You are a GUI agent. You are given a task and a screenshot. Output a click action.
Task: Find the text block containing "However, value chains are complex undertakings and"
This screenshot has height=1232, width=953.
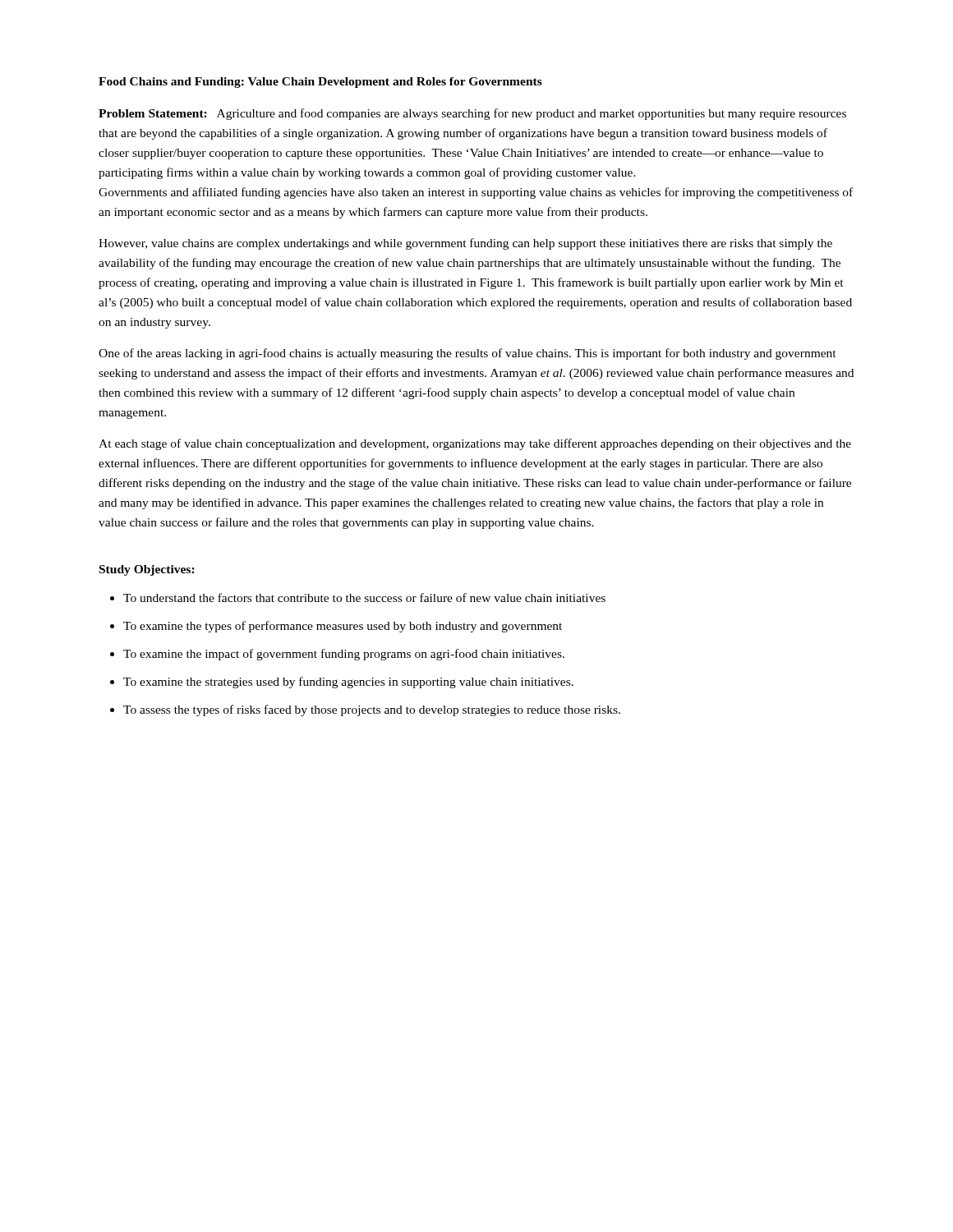475,282
